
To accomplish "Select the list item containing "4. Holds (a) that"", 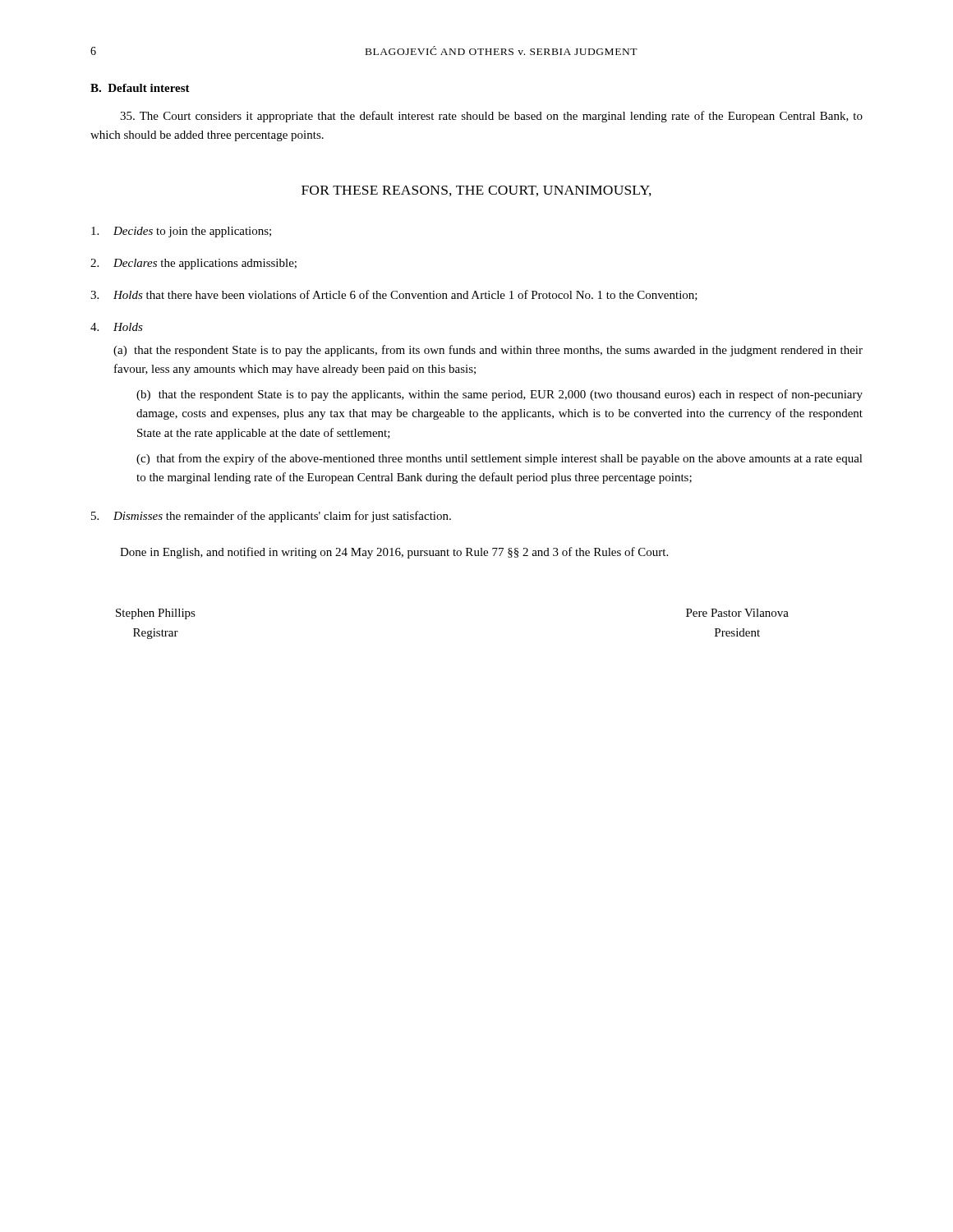I will [476, 406].
